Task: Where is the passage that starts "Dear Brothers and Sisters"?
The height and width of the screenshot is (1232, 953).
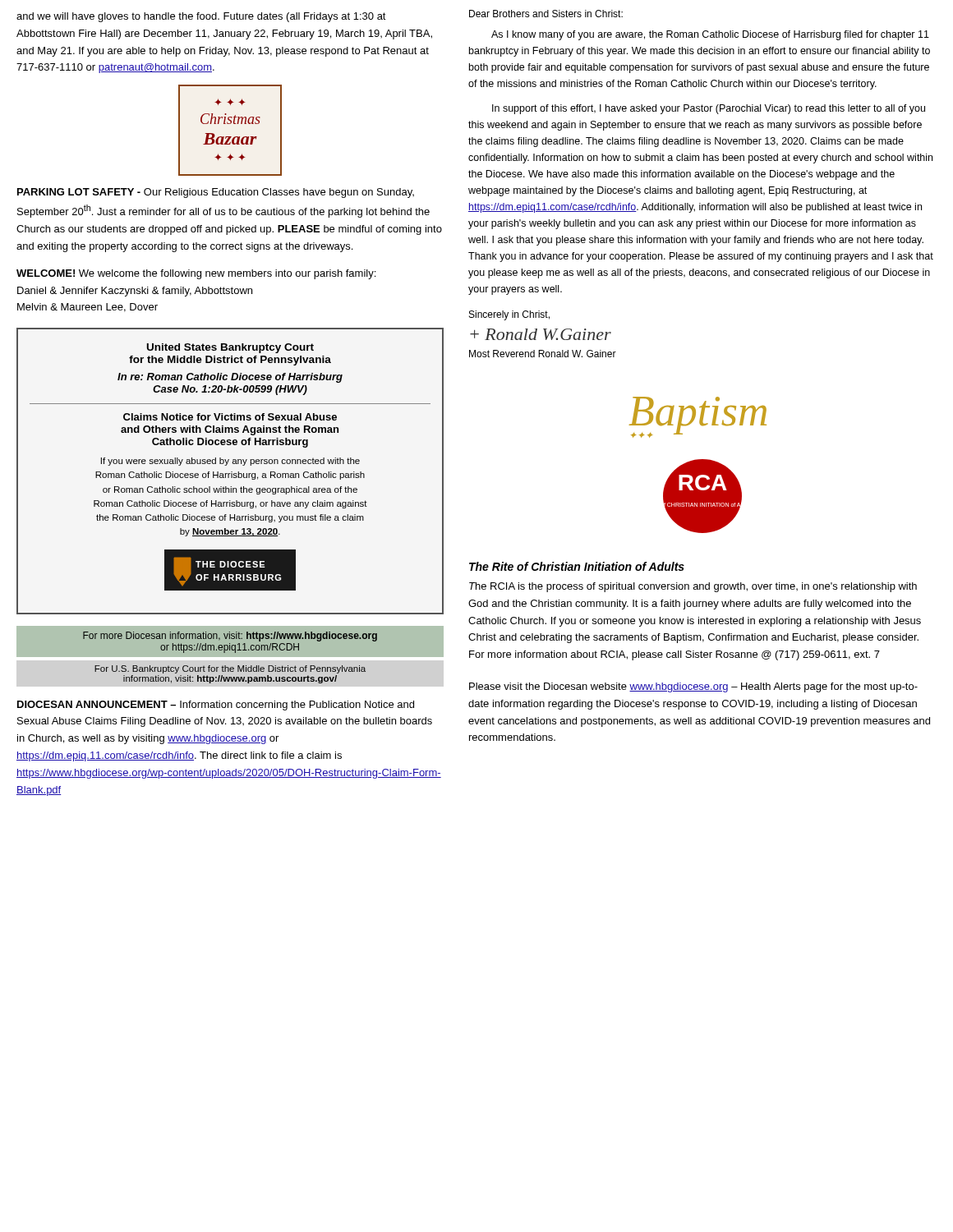Action: pyautogui.click(x=546, y=14)
